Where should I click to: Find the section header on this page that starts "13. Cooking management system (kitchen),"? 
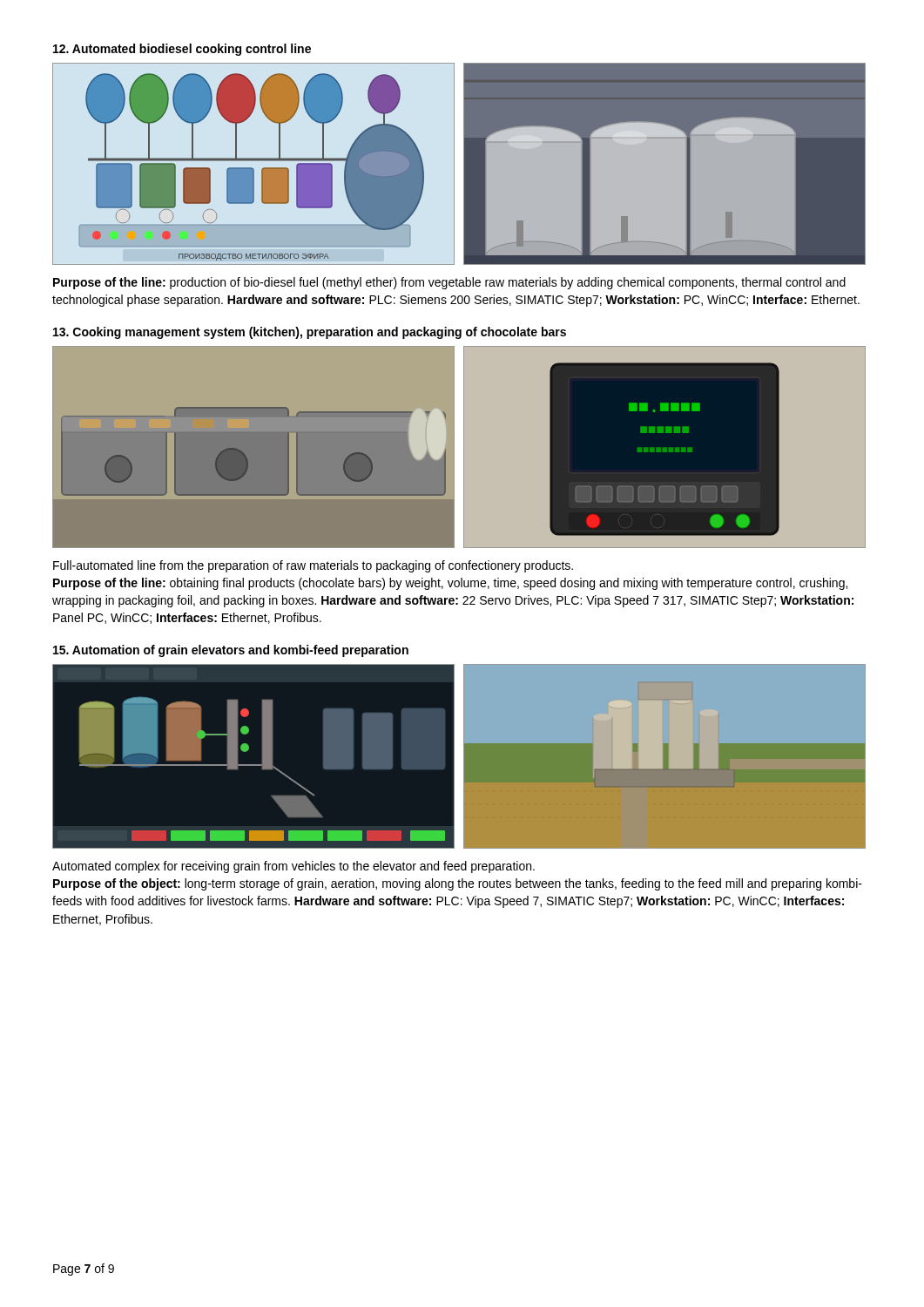click(309, 332)
